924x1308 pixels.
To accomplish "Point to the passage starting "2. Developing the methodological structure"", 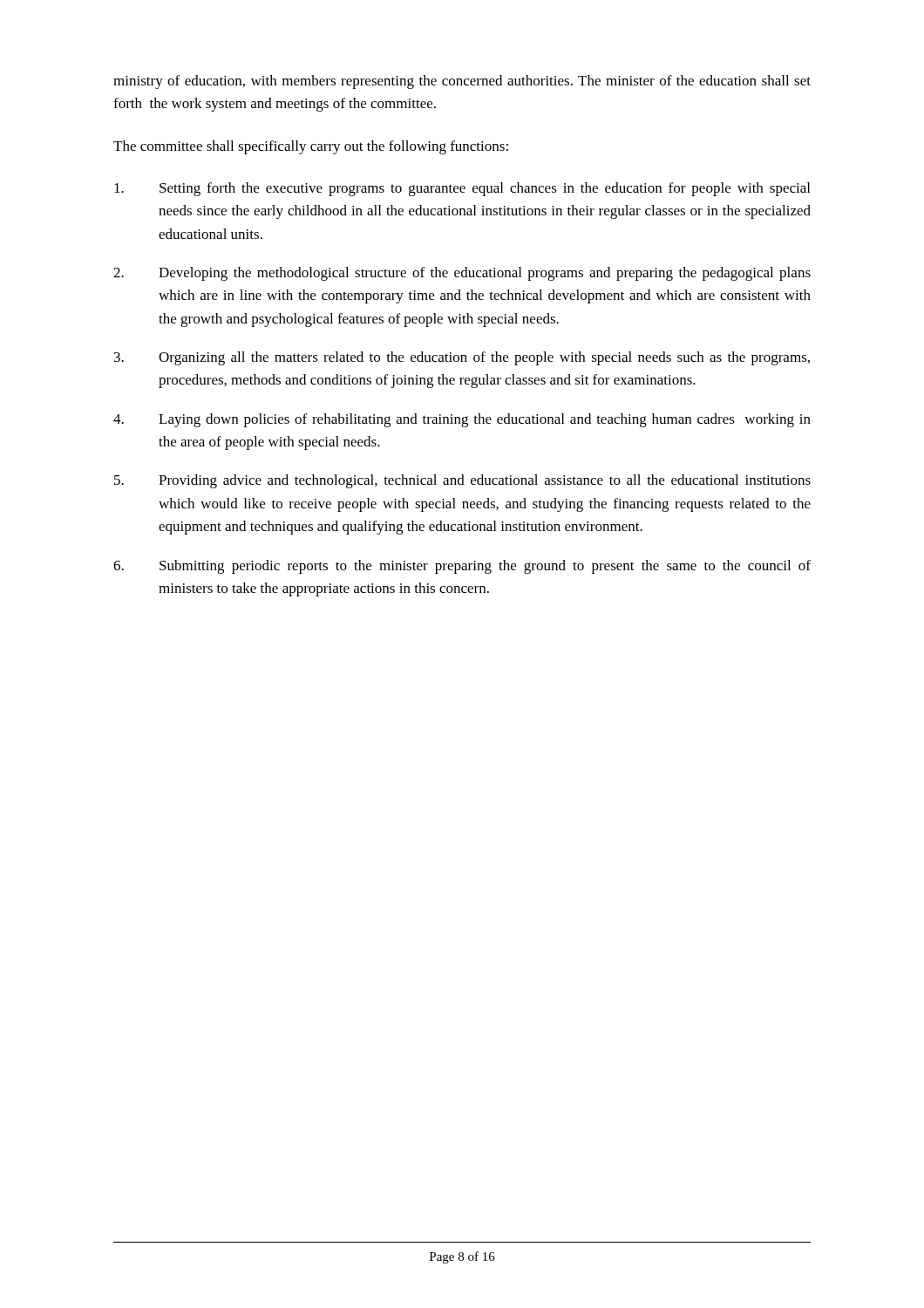I will (x=462, y=296).
